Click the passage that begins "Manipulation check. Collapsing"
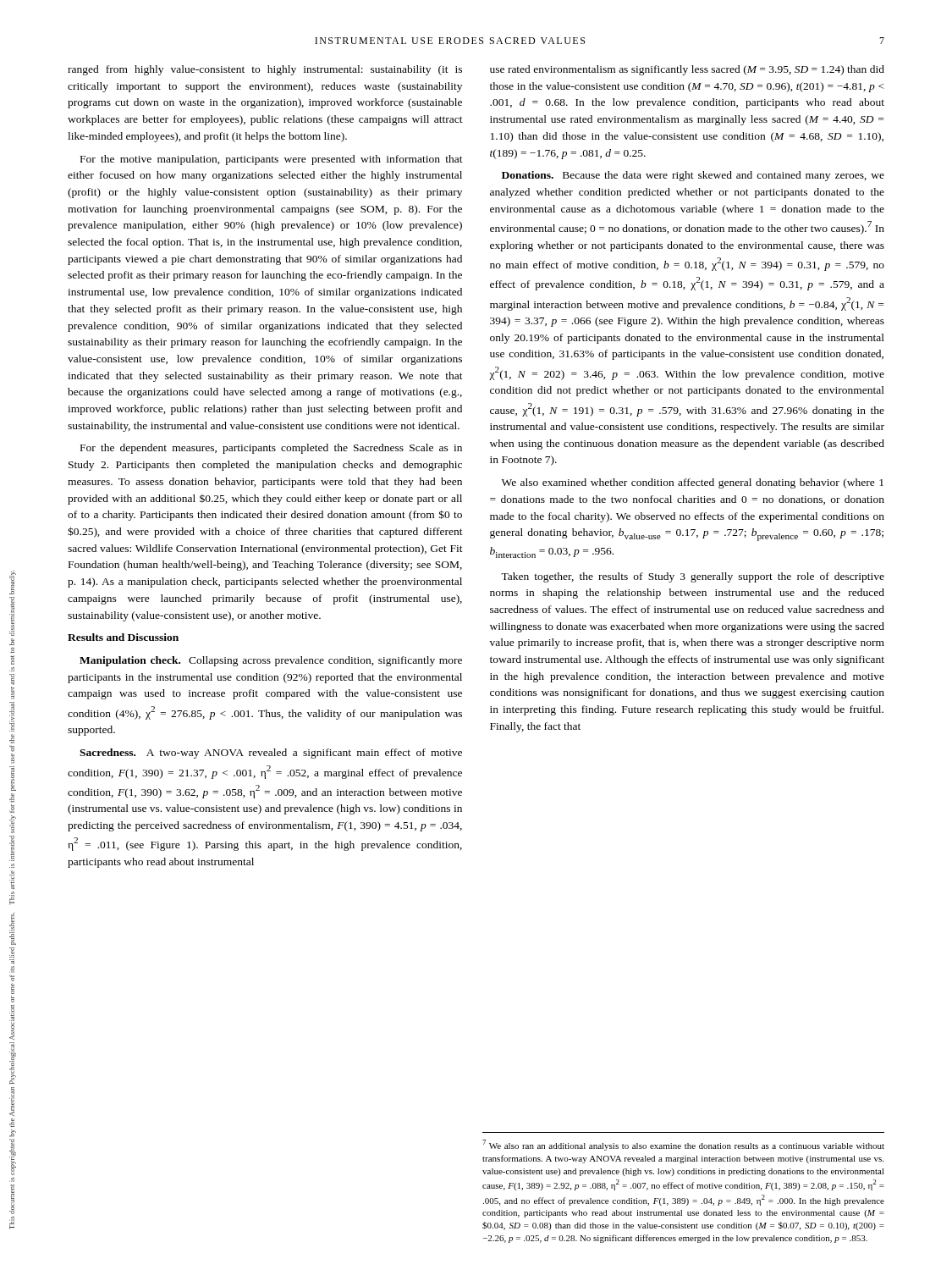This screenshot has width=952, height=1270. pos(265,695)
